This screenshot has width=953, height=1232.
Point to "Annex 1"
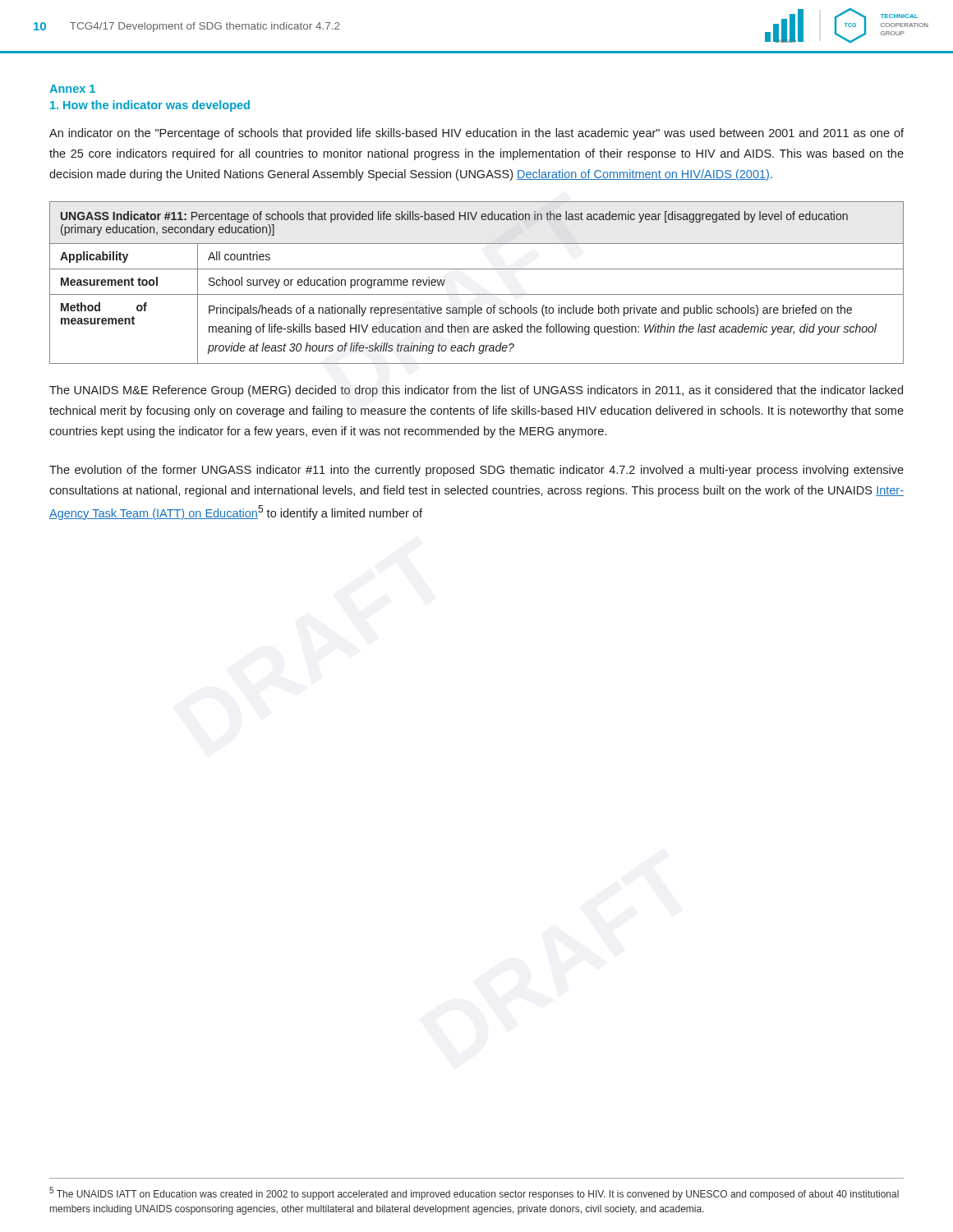coord(72,89)
